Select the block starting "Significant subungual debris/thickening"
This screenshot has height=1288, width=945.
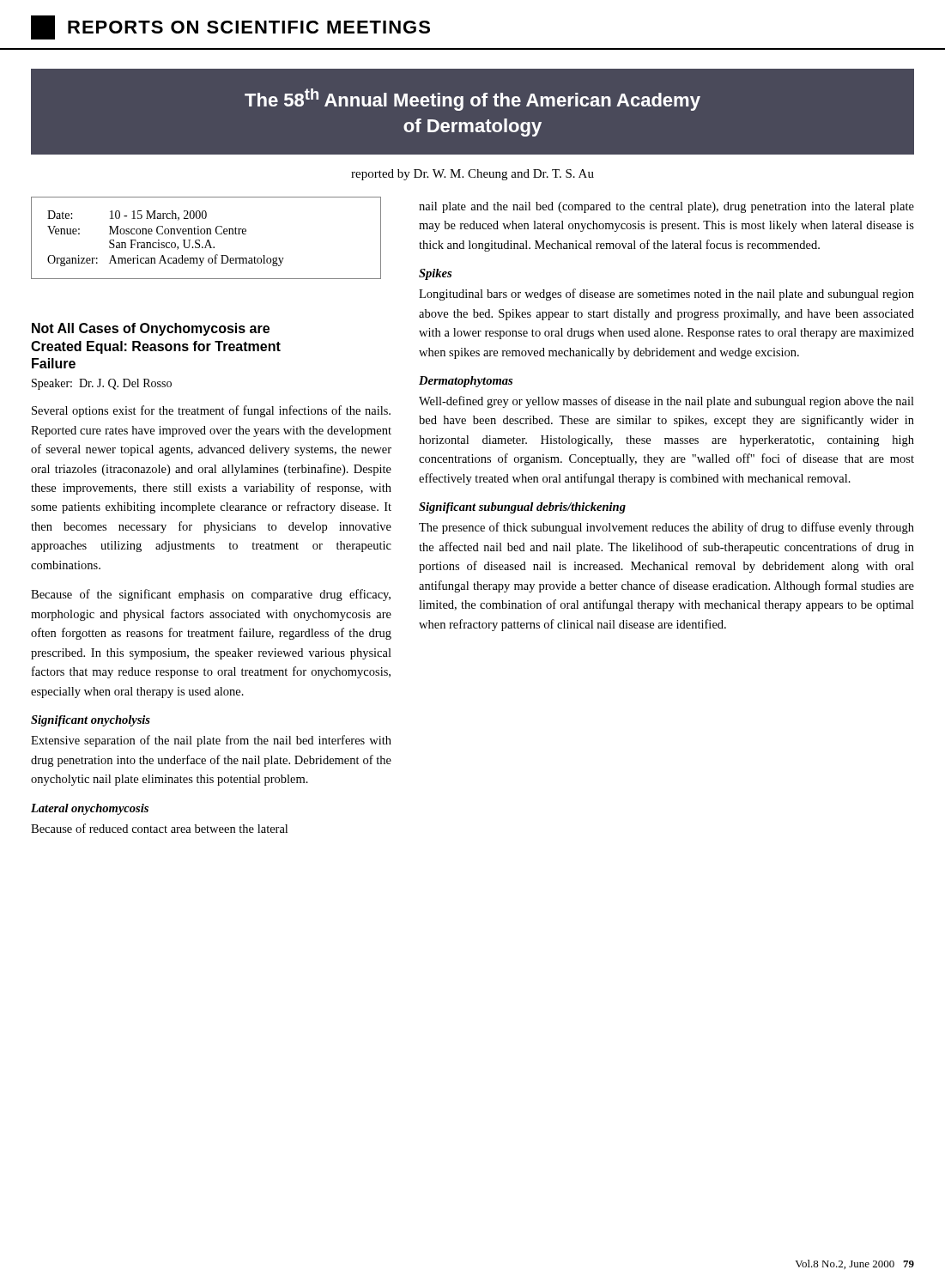[x=522, y=507]
